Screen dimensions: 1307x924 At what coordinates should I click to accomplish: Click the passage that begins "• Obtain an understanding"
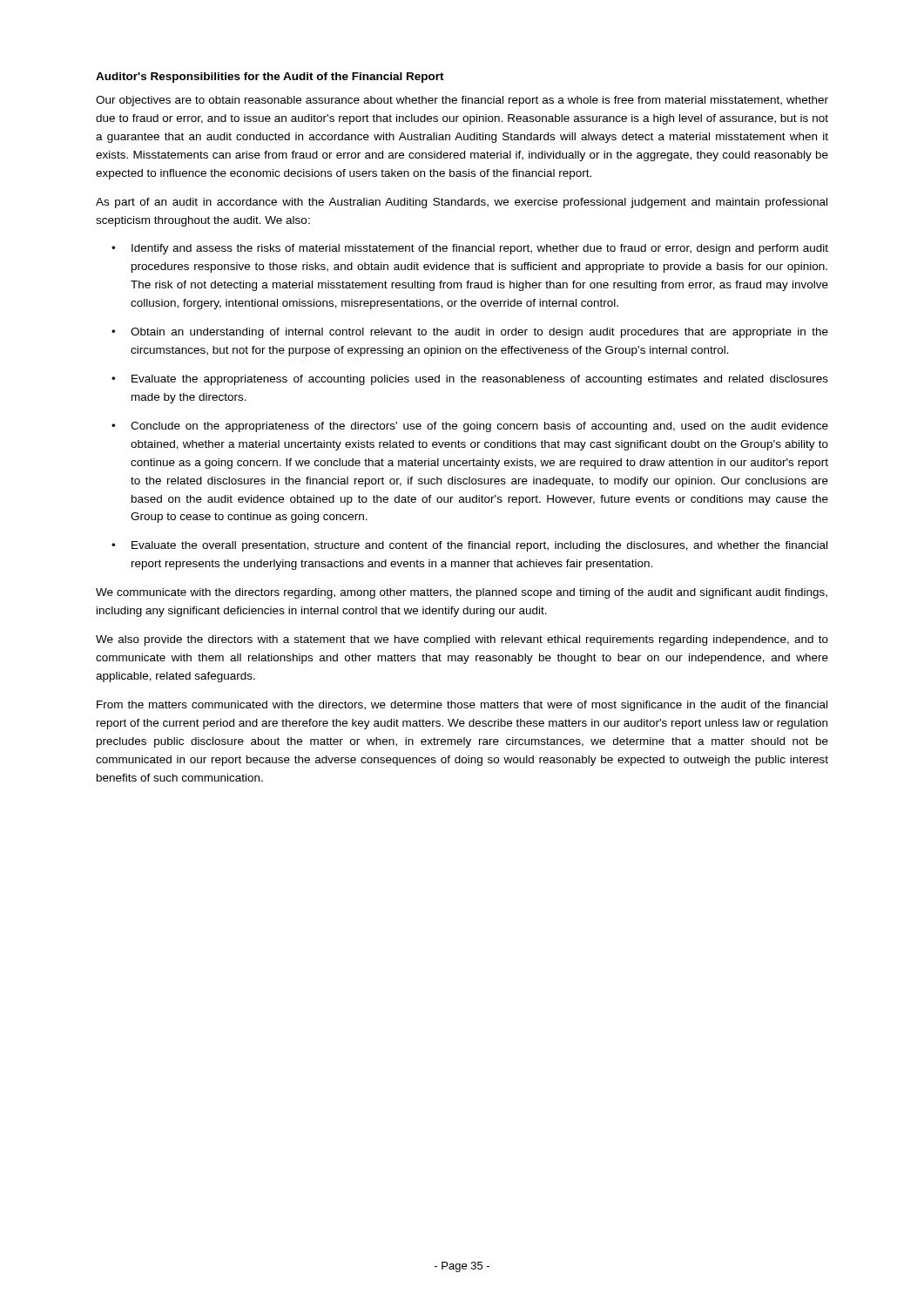click(470, 340)
